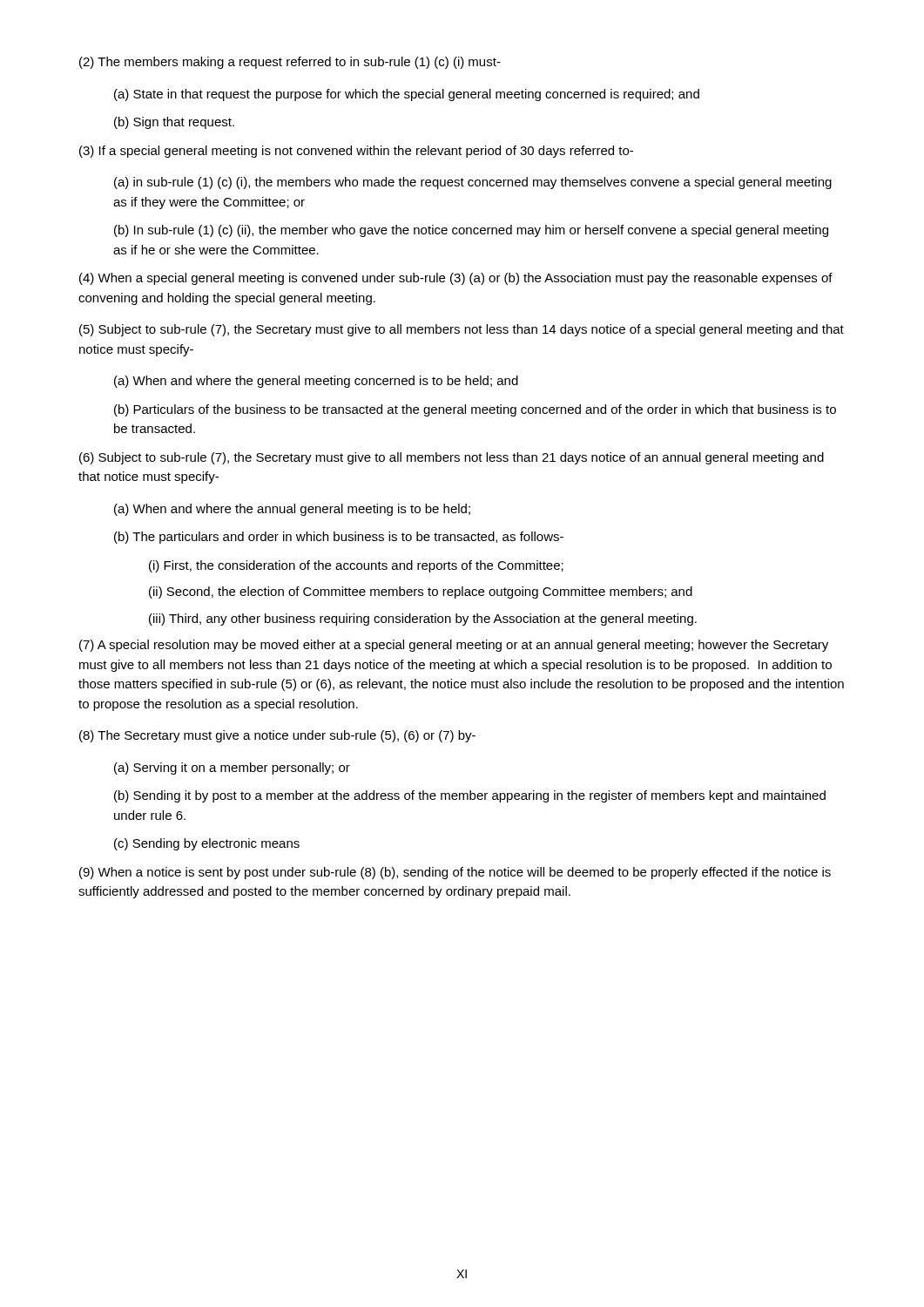Find the block starting "(b) Sending it by post to a"

pyautogui.click(x=470, y=805)
